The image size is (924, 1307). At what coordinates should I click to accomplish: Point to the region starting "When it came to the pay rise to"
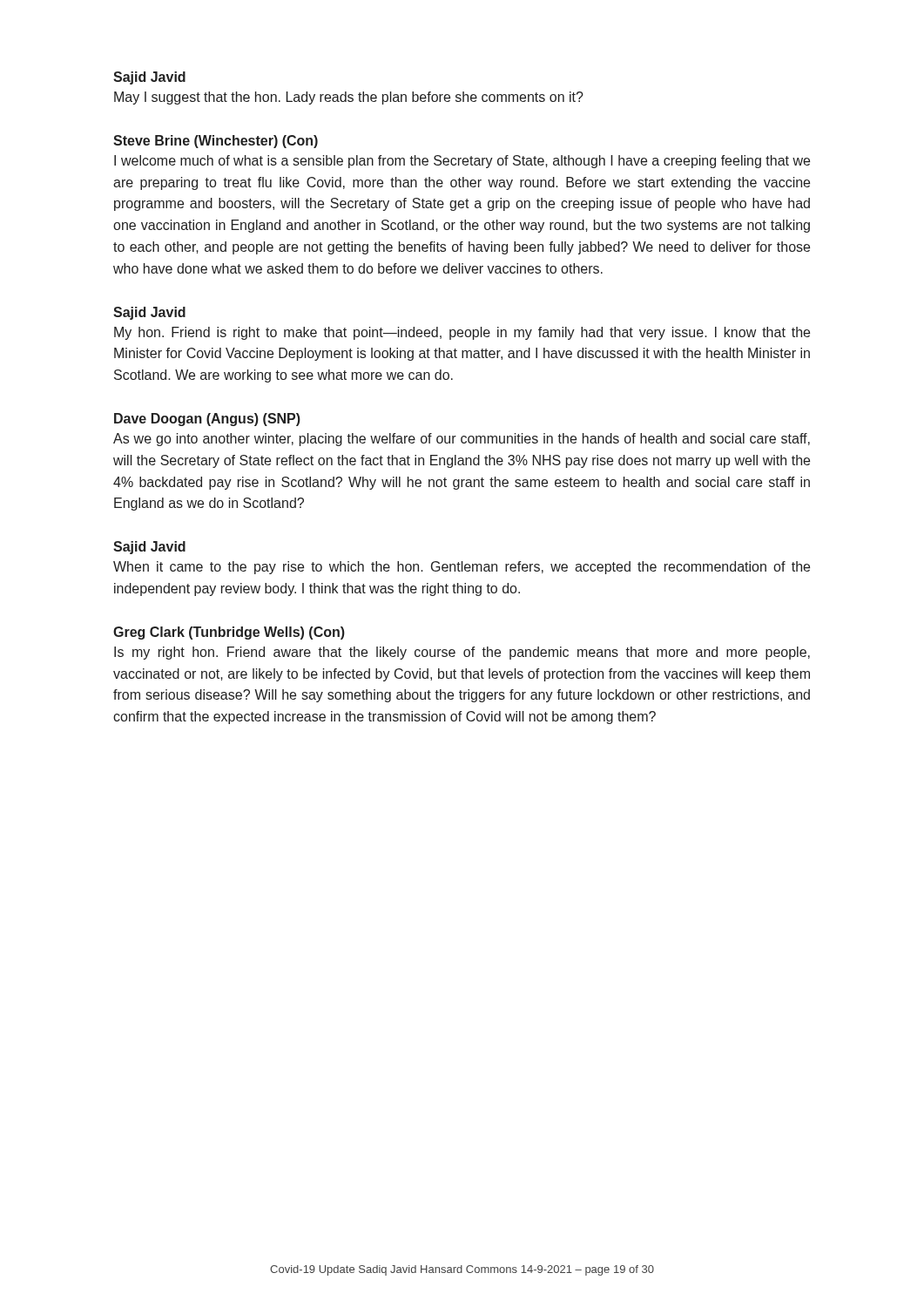[x=462, y=578]
